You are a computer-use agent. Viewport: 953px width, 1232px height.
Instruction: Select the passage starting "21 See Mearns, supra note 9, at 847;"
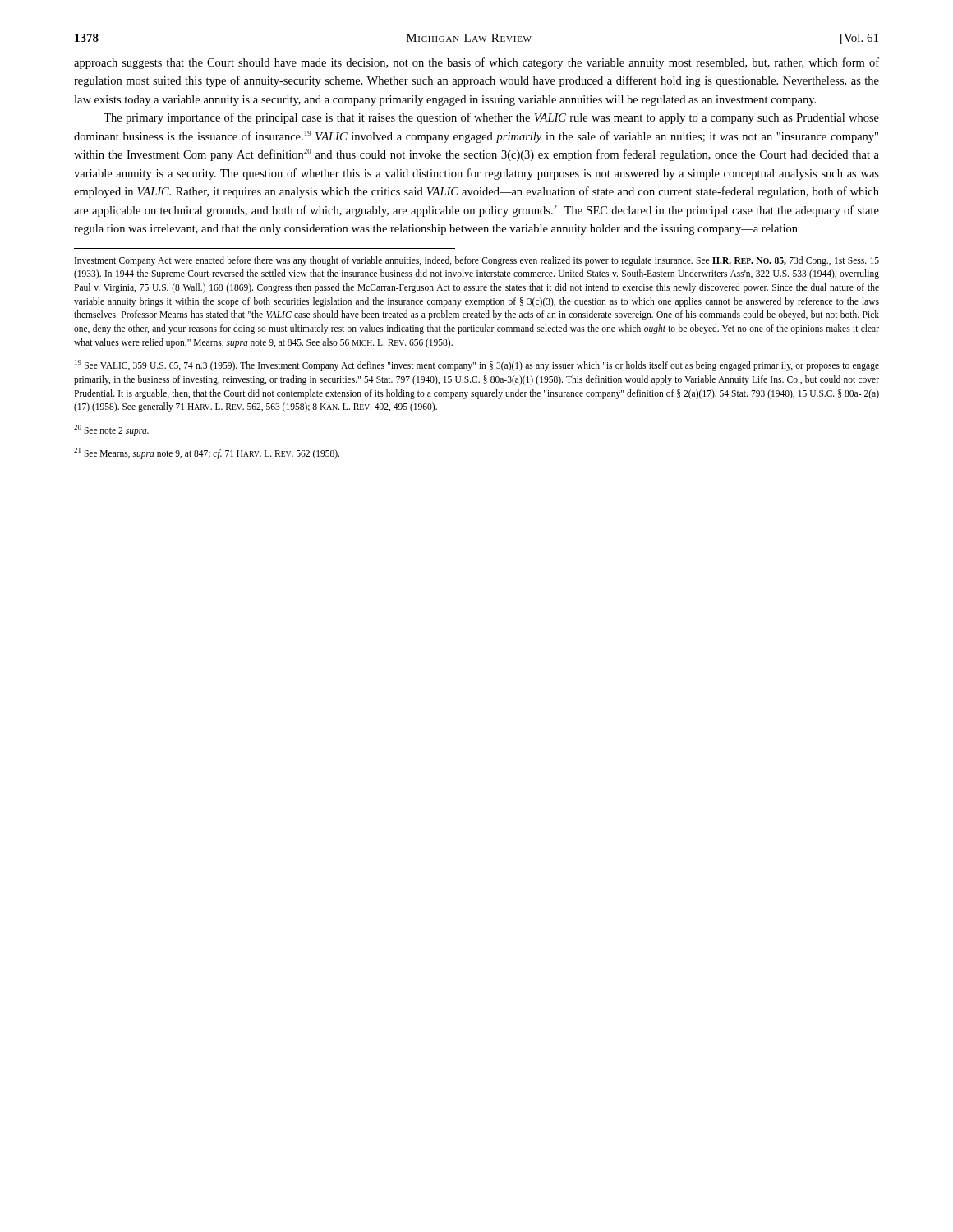coord(207,453)
